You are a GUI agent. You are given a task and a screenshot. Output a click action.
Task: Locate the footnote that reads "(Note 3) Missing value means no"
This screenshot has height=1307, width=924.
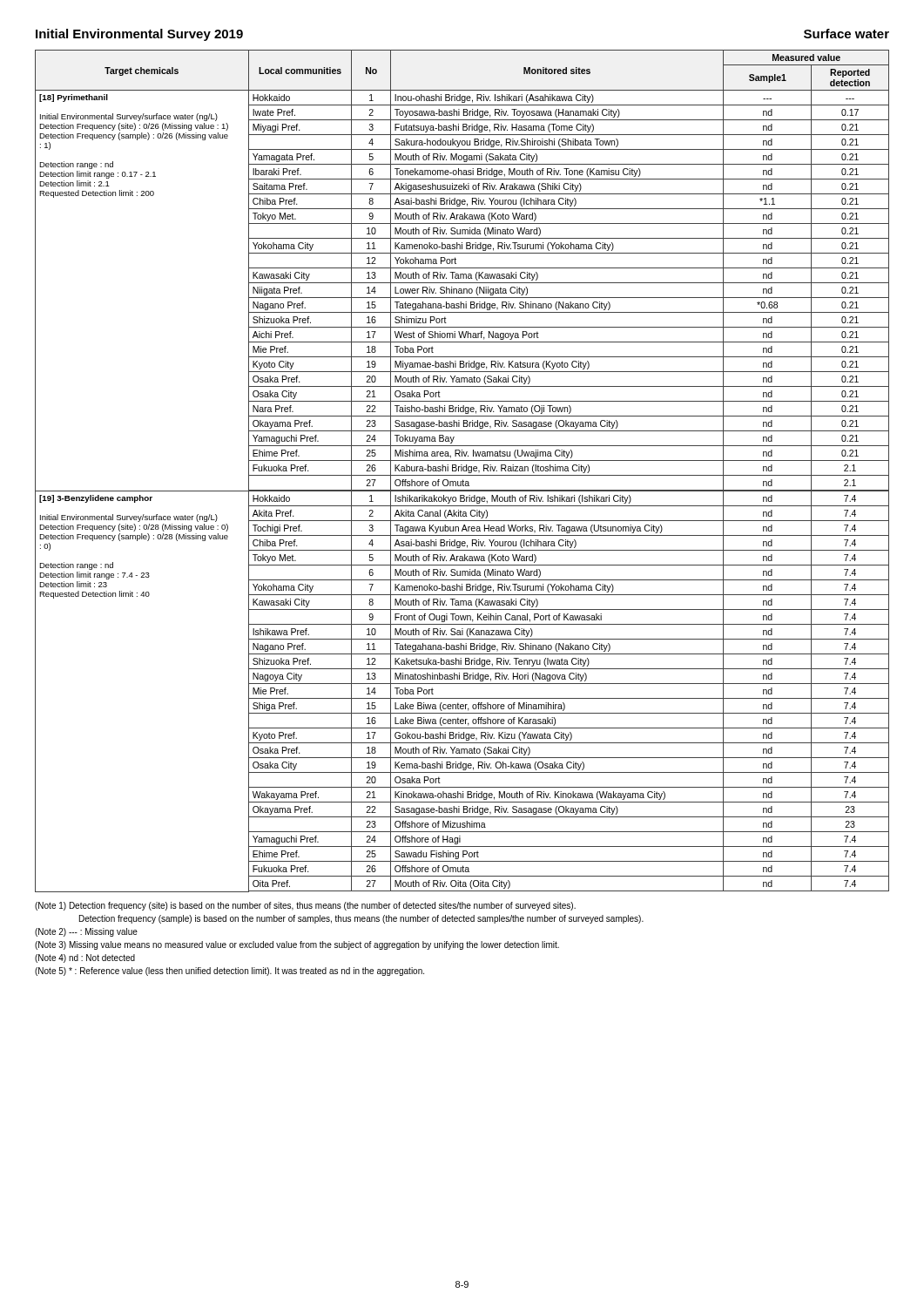(x=462, y=945)
